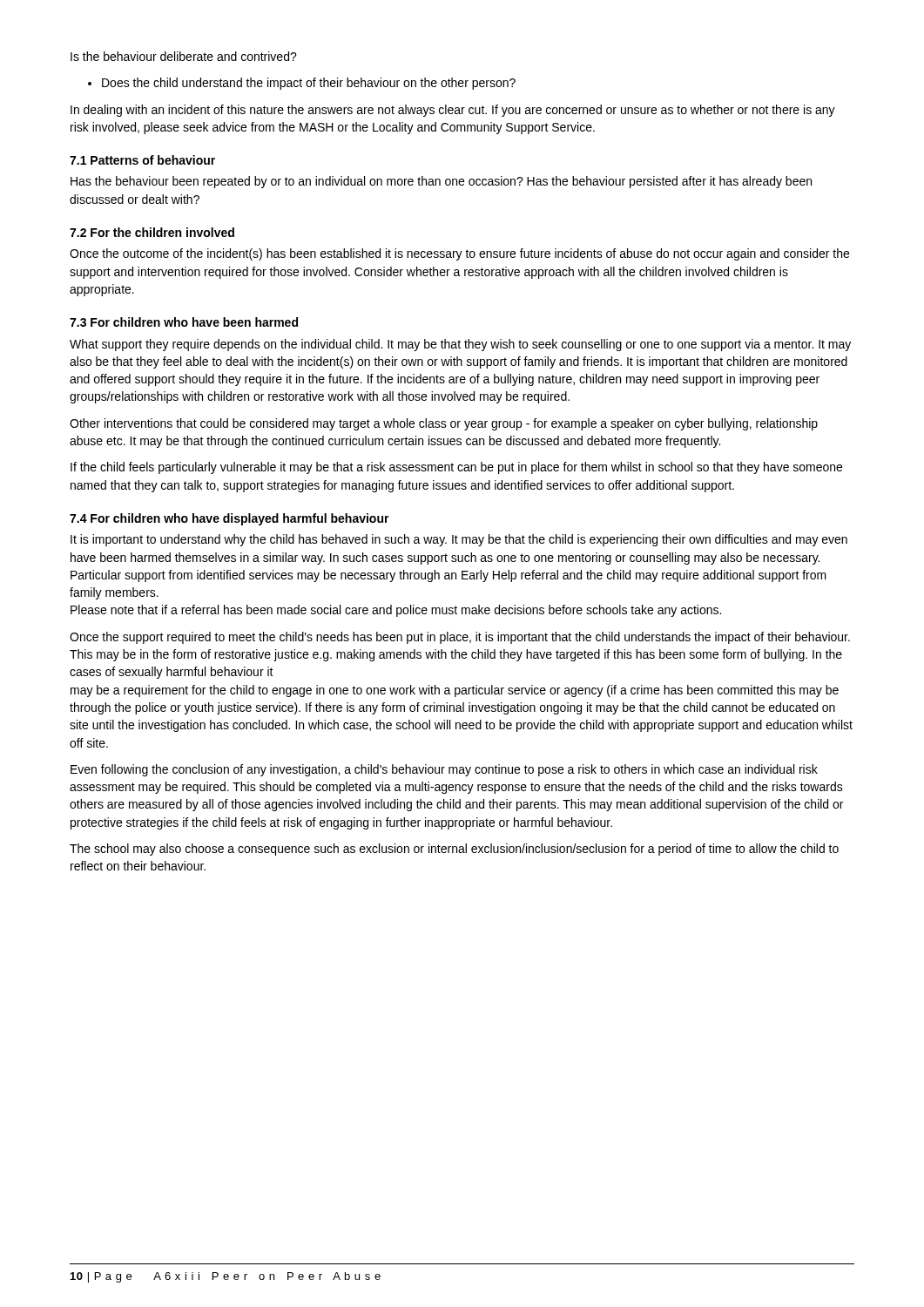The height and width of the screenshot is (1307, 924).
Task: Click on the passage starting "What support they require depends"
Action: [x=460, y=370]
